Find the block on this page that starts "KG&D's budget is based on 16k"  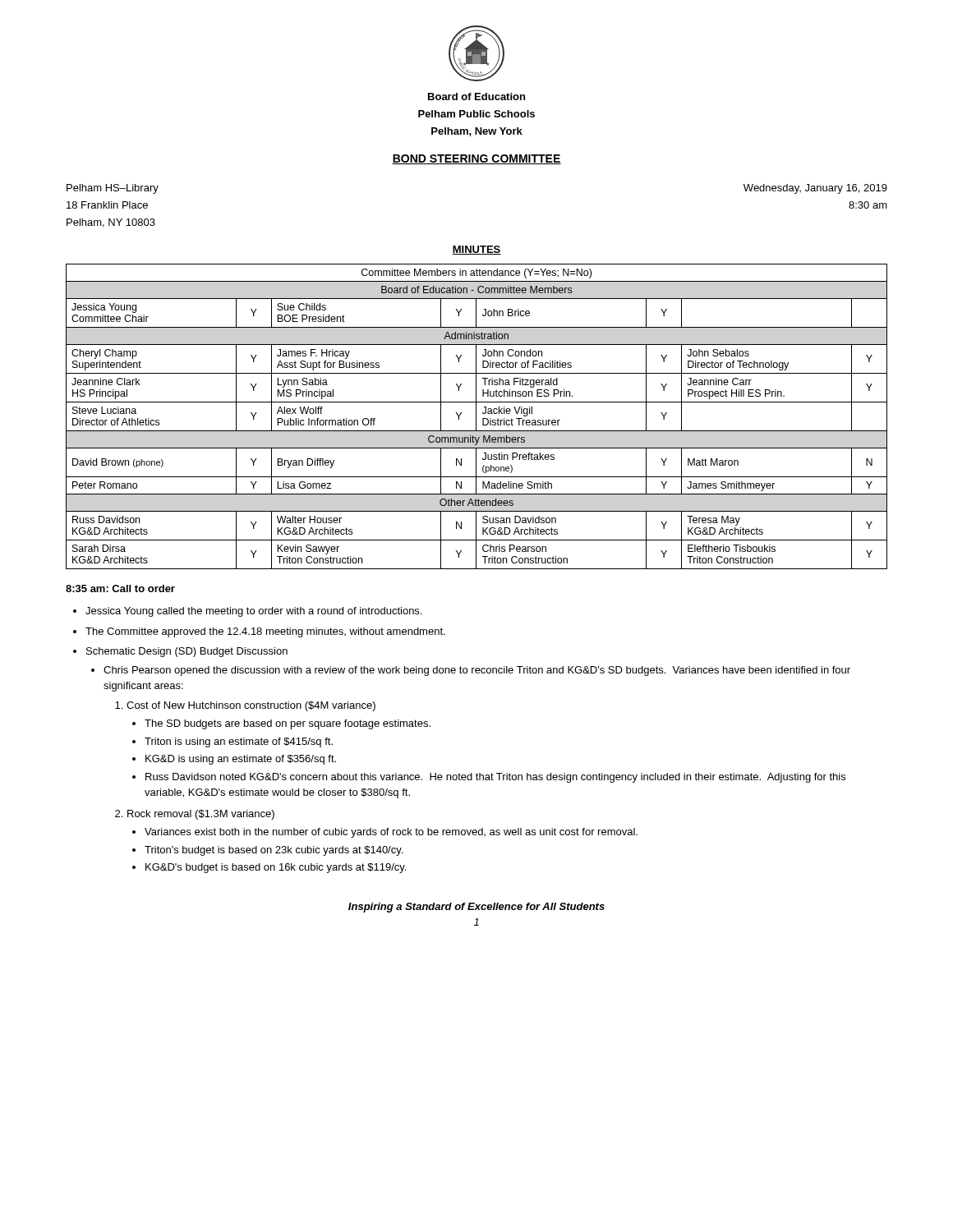click(276, 867)
